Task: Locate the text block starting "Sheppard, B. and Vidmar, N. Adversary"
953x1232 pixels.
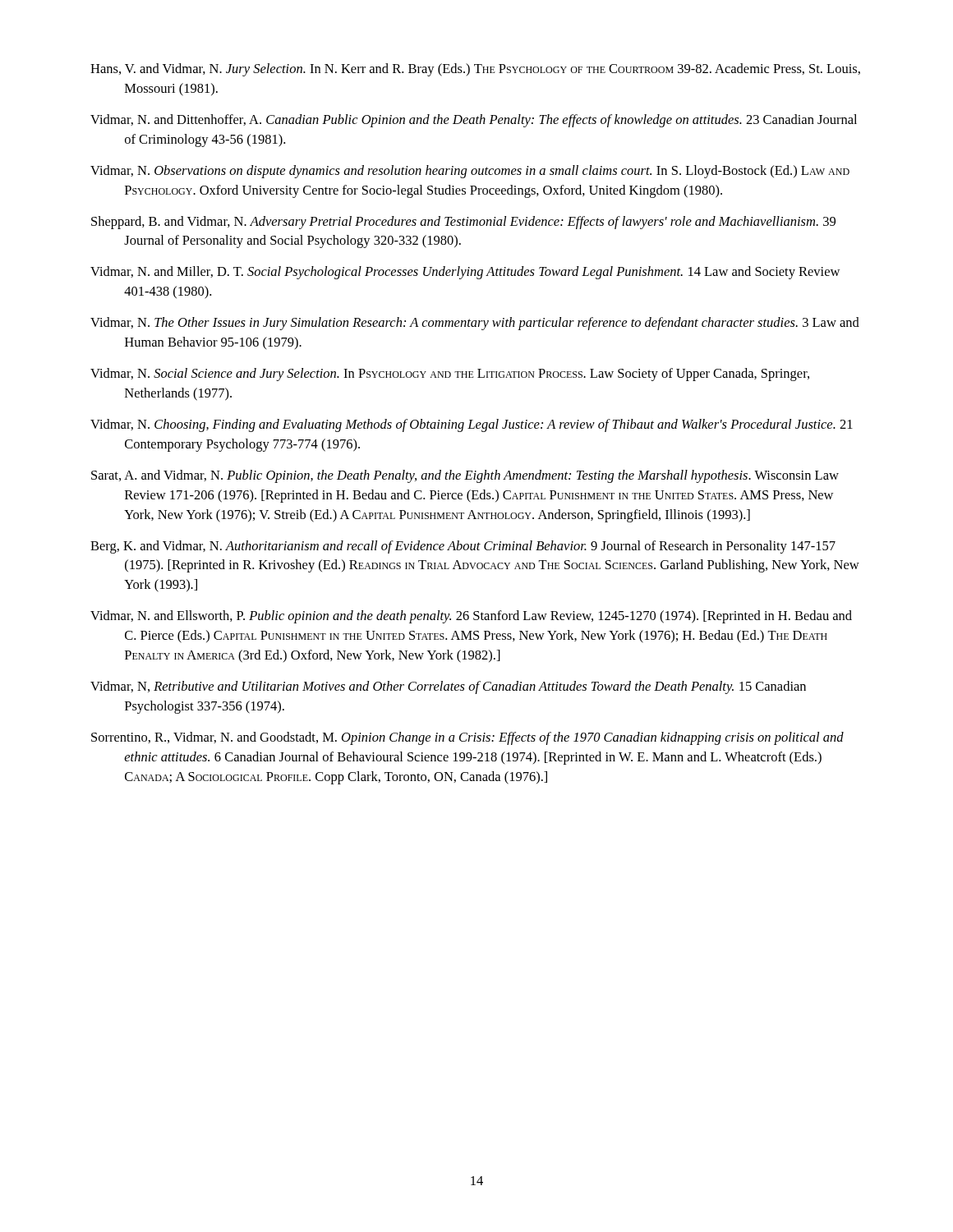Action: point(463,231)
